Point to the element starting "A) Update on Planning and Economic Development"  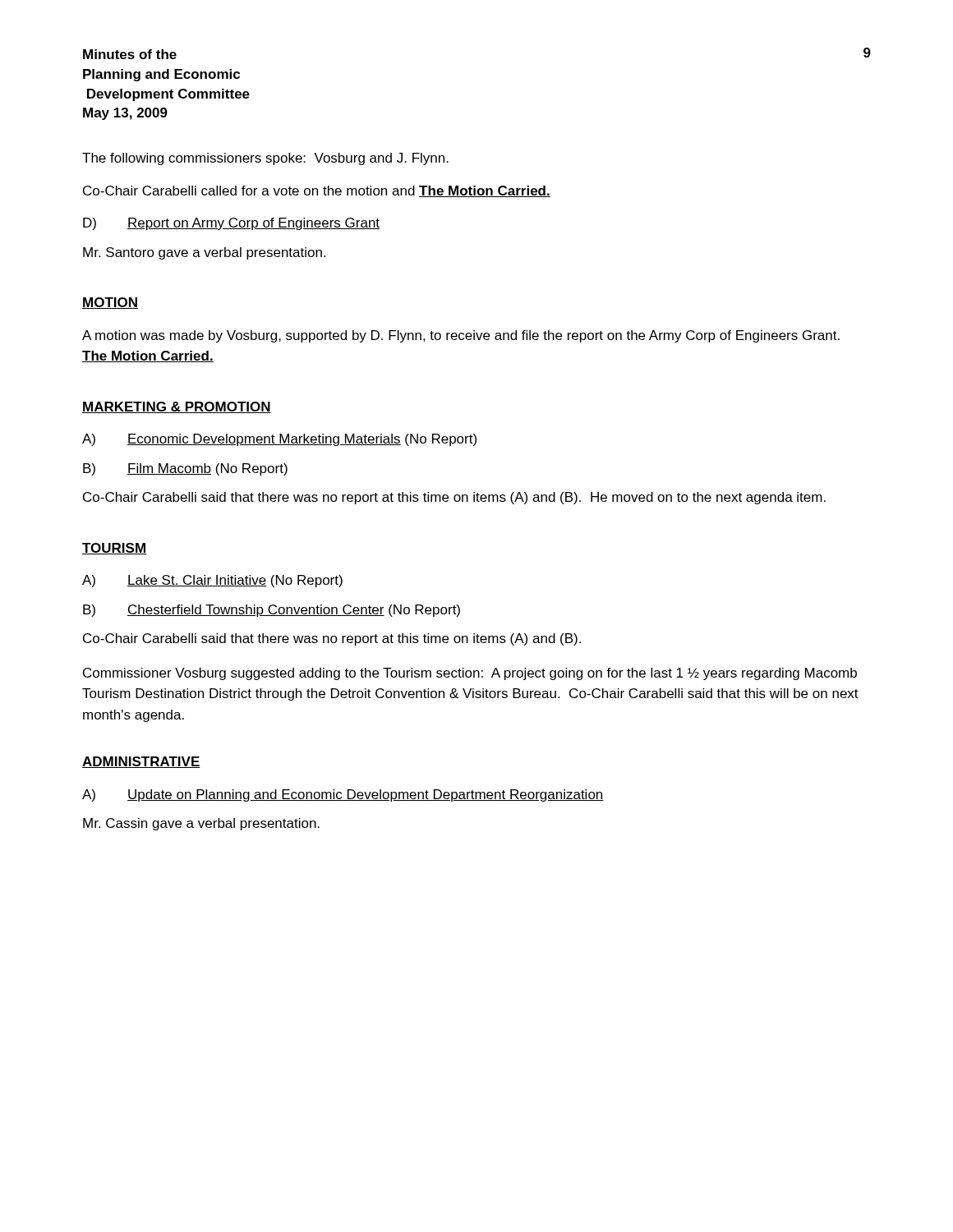coord(476,794)
